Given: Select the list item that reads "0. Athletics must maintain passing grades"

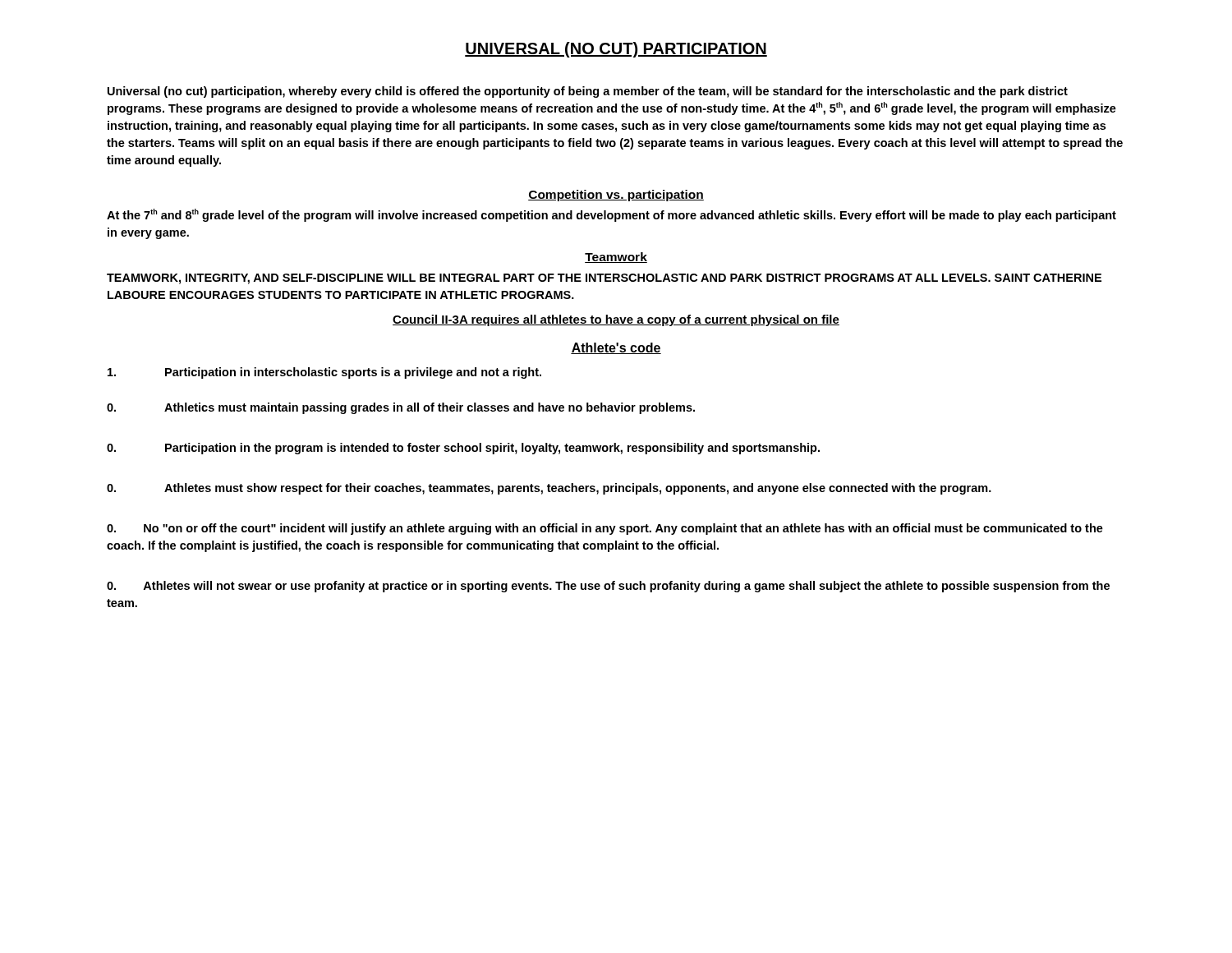Looking at the screenshot, I should pos(616,408).
